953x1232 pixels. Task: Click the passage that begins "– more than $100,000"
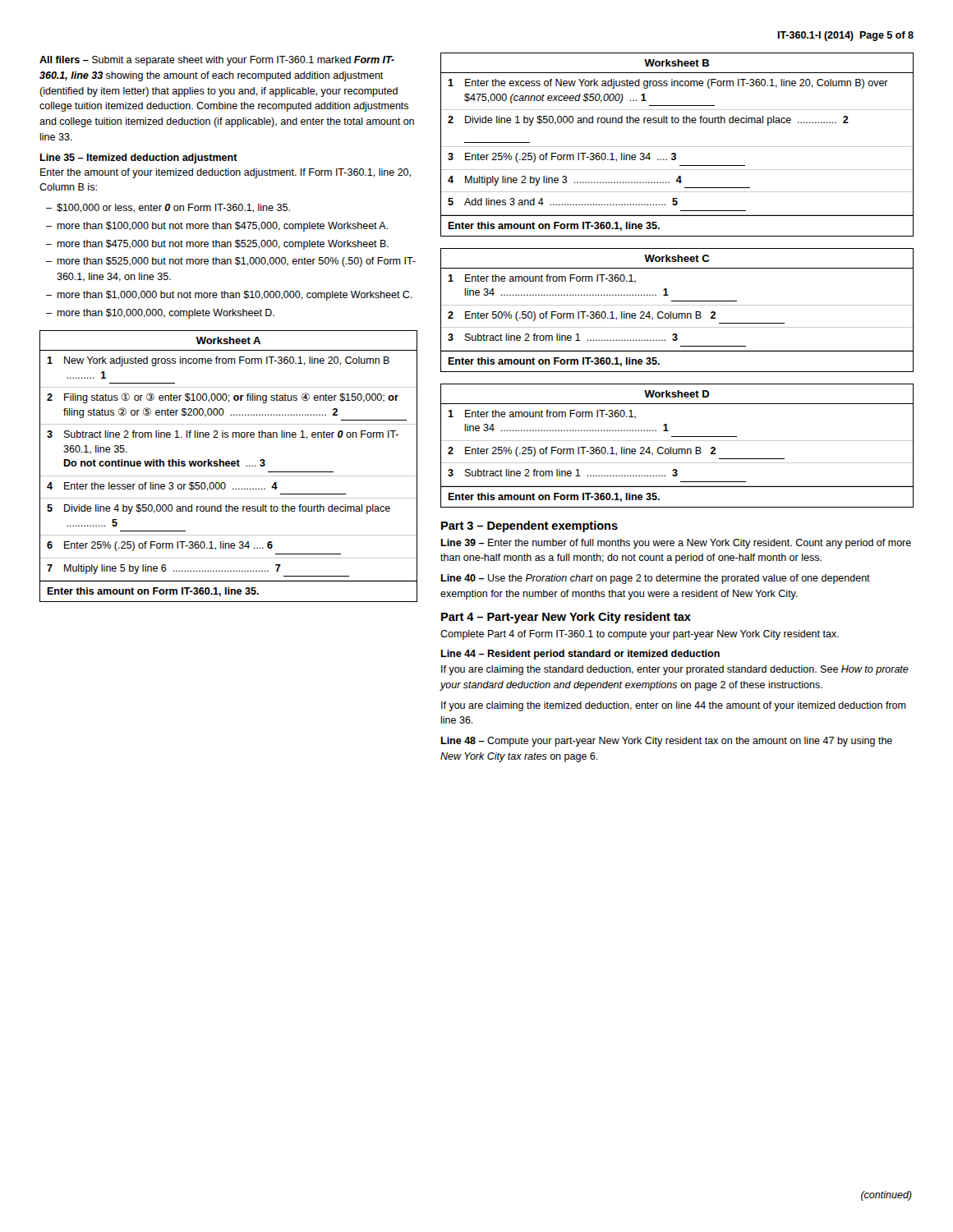217,226
